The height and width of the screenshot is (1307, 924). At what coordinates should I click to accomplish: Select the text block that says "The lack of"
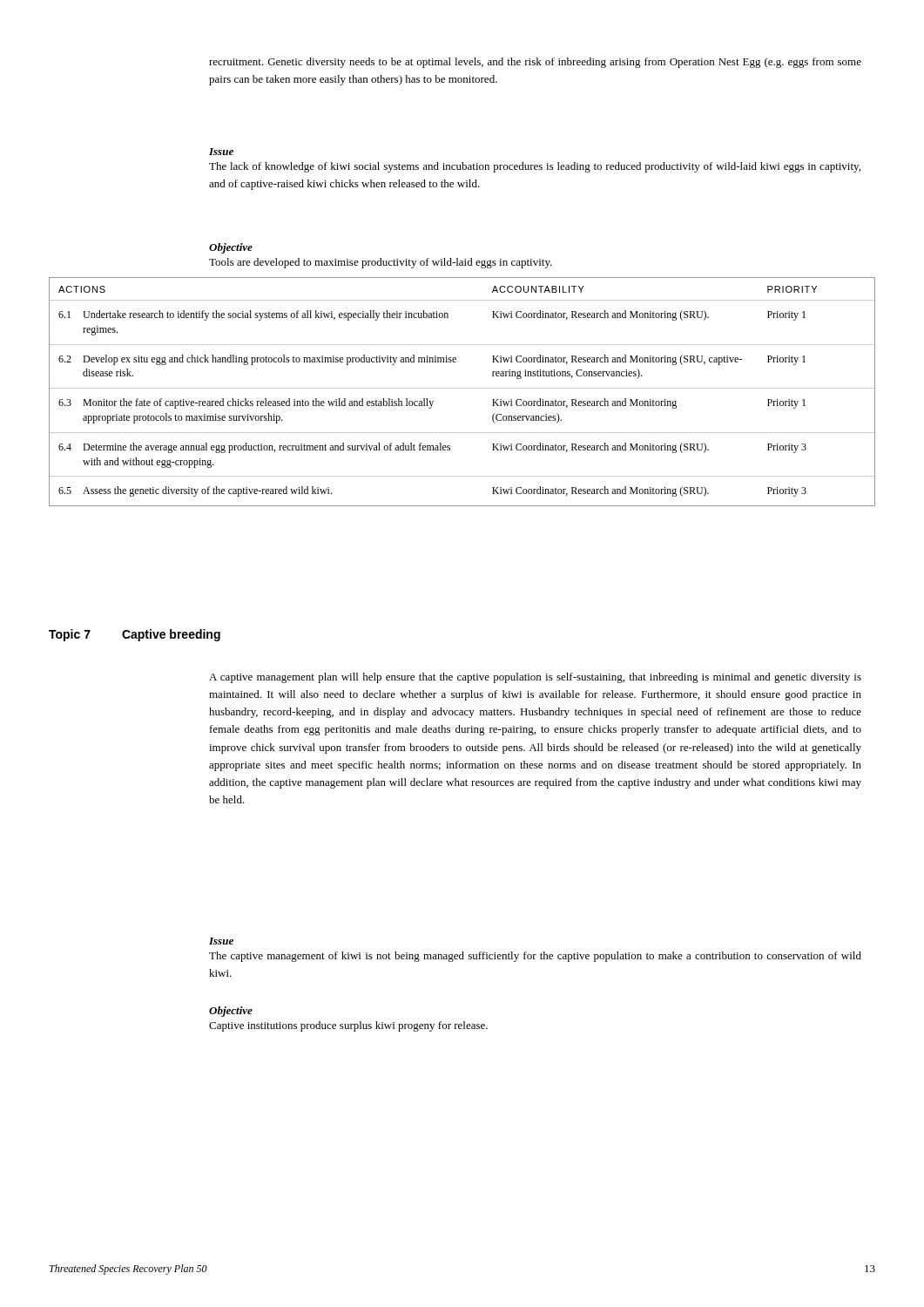coord(535,175)
